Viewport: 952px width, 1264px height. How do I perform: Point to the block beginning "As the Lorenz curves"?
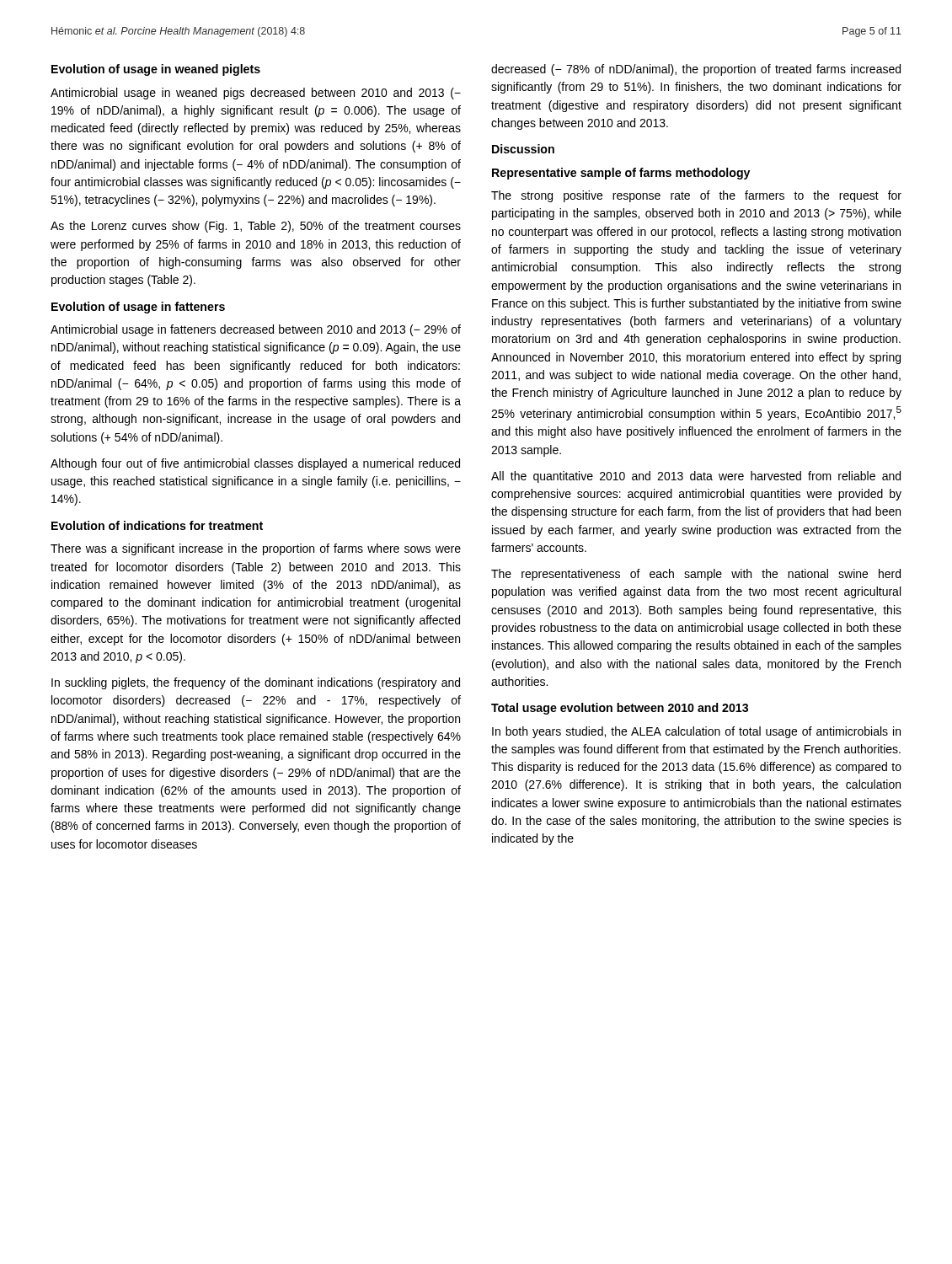click(x=256, y=254)
